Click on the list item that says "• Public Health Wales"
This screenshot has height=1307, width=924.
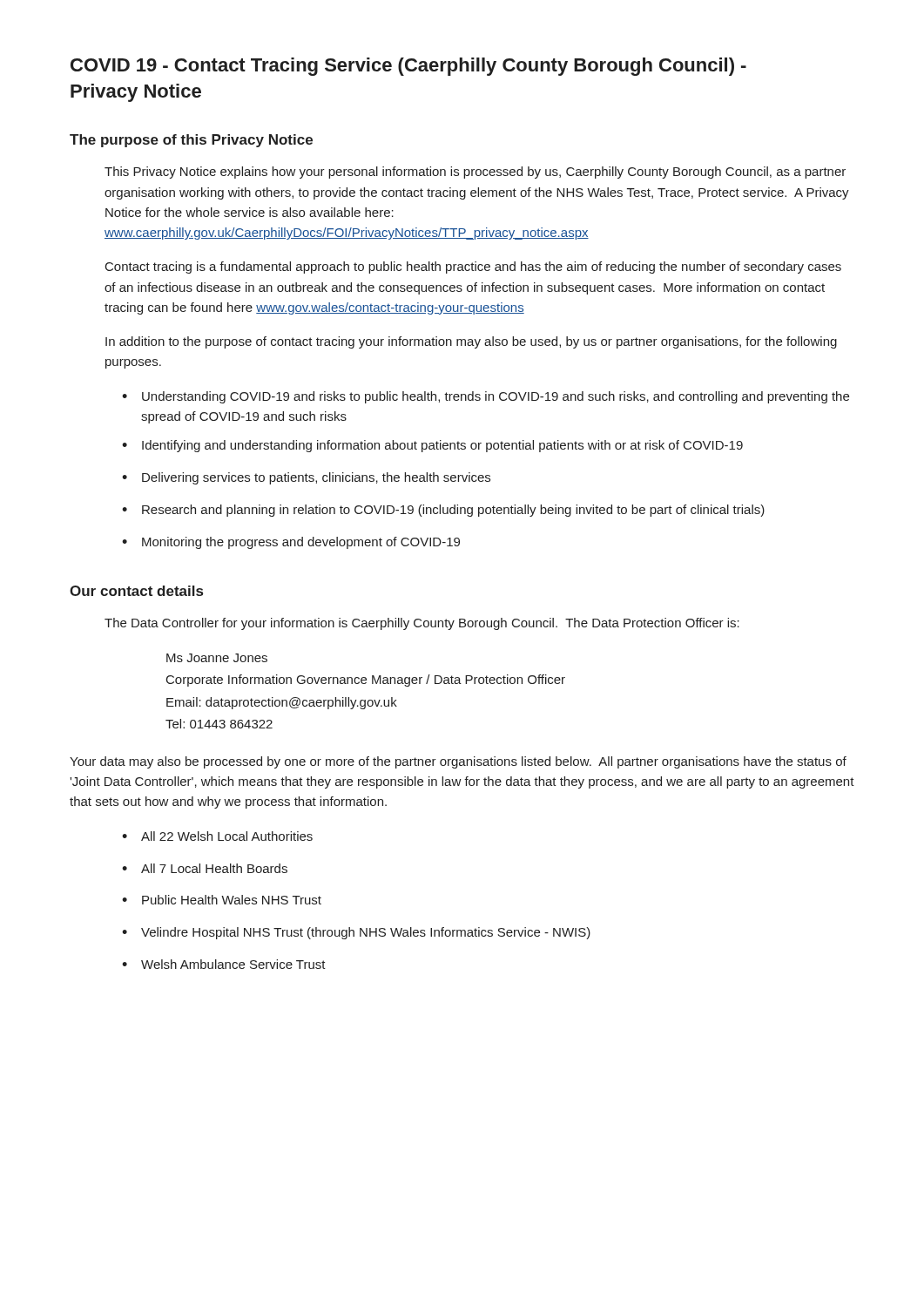[x=222, y=902]
